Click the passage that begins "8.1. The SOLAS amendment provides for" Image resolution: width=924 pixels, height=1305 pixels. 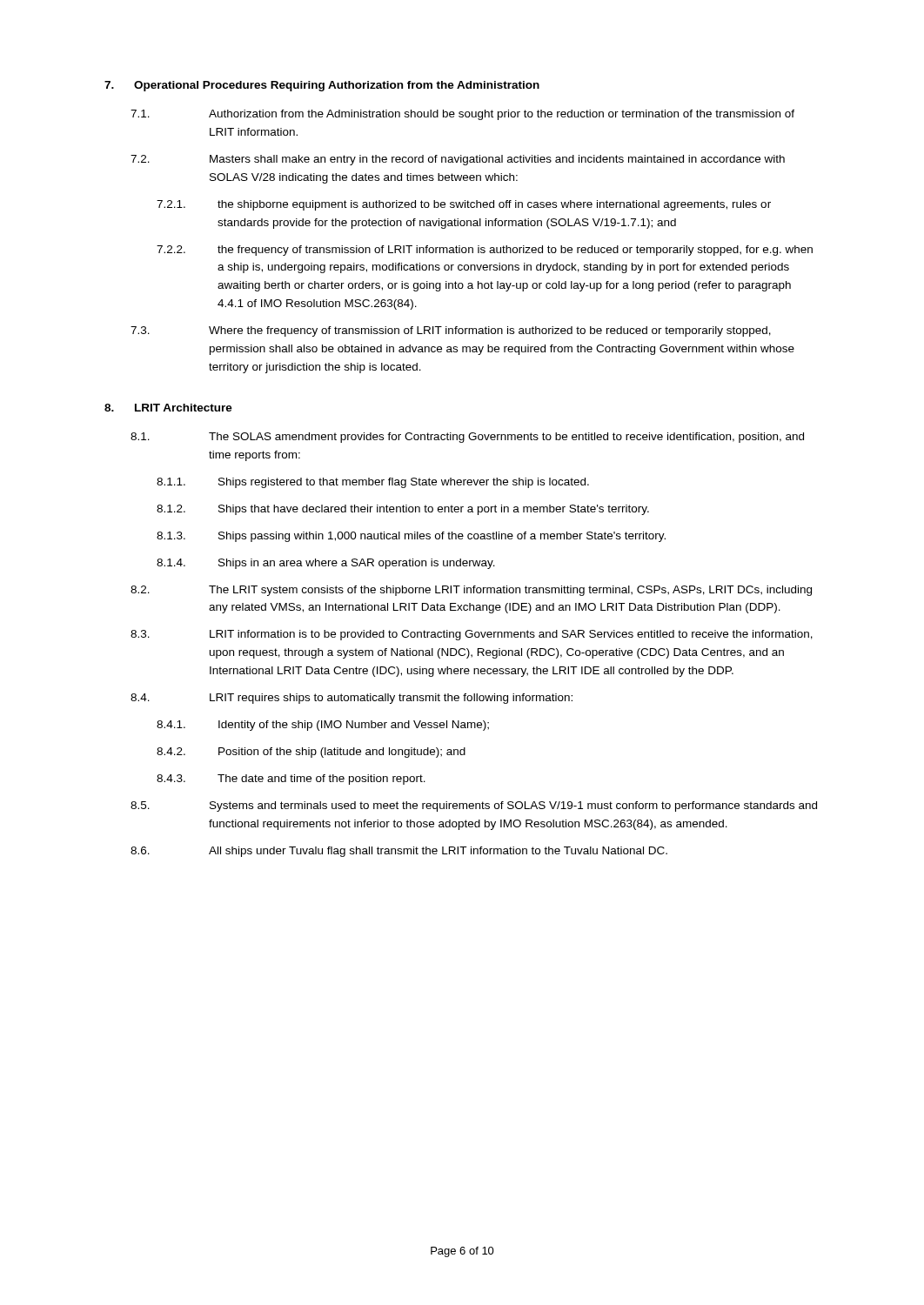(462, 446)
